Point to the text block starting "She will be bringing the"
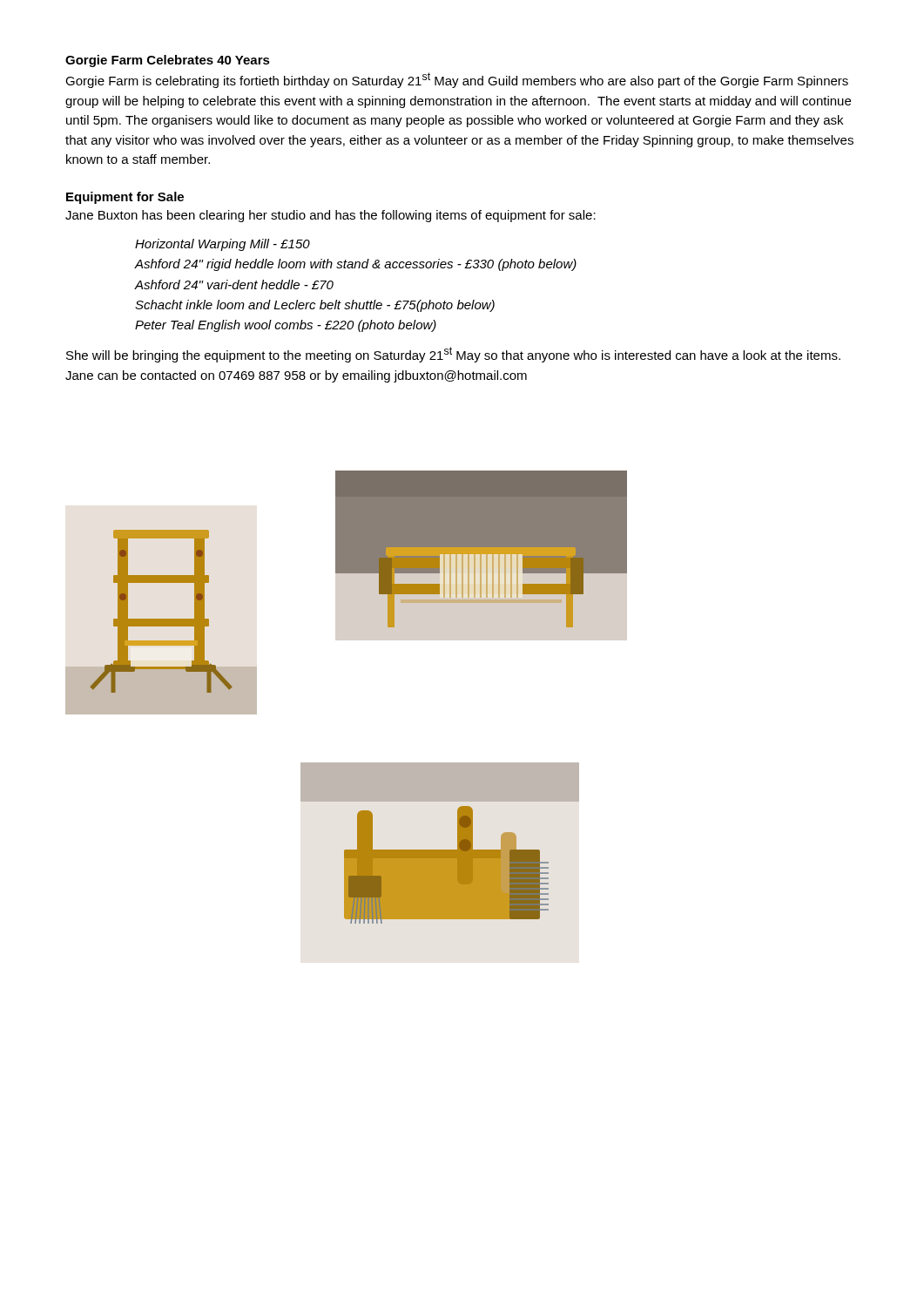Viewport: 924px width, 1307px height. pyautogui.click(x=455, y=364)
